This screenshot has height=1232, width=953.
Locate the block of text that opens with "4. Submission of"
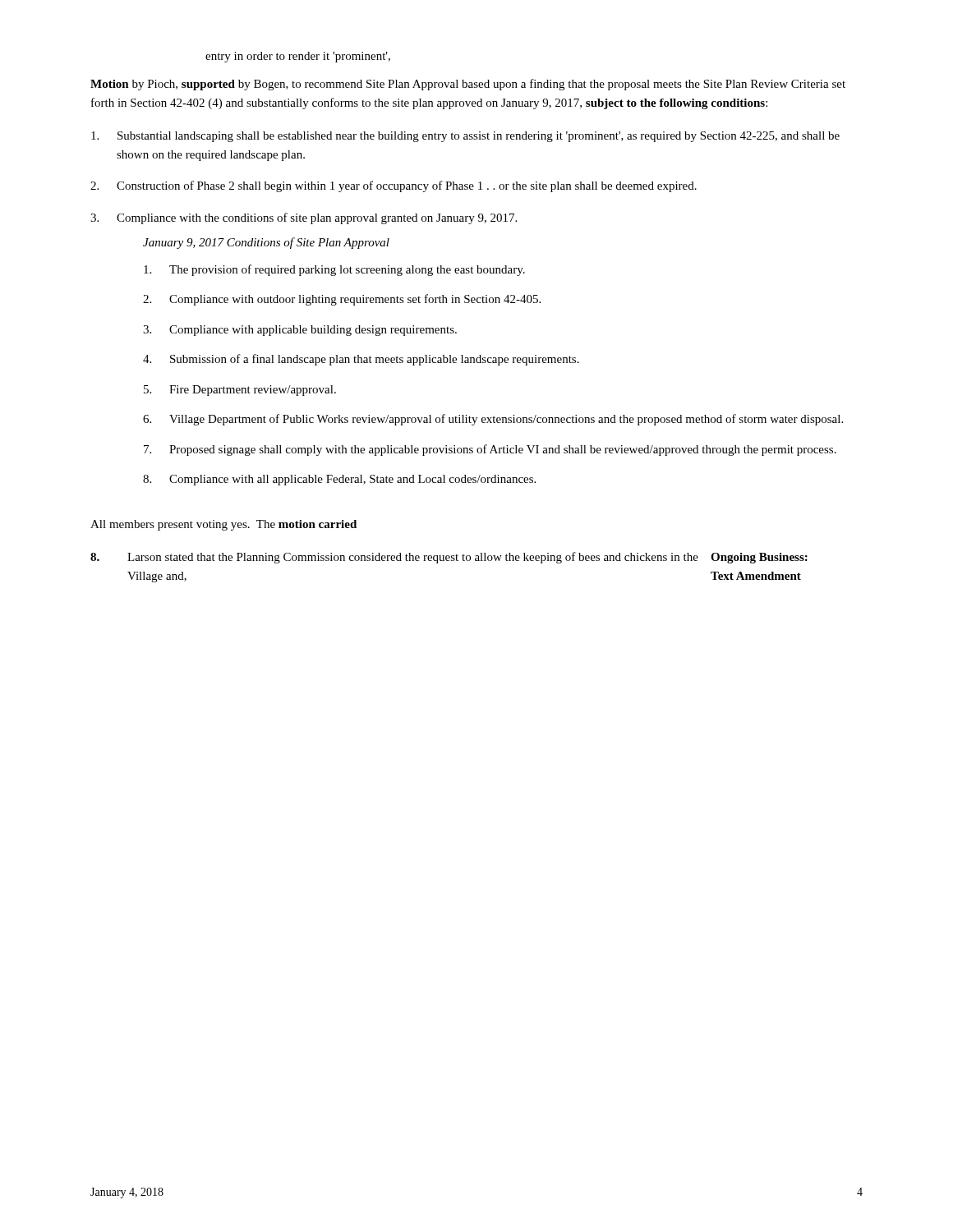(x=503, y=359)
